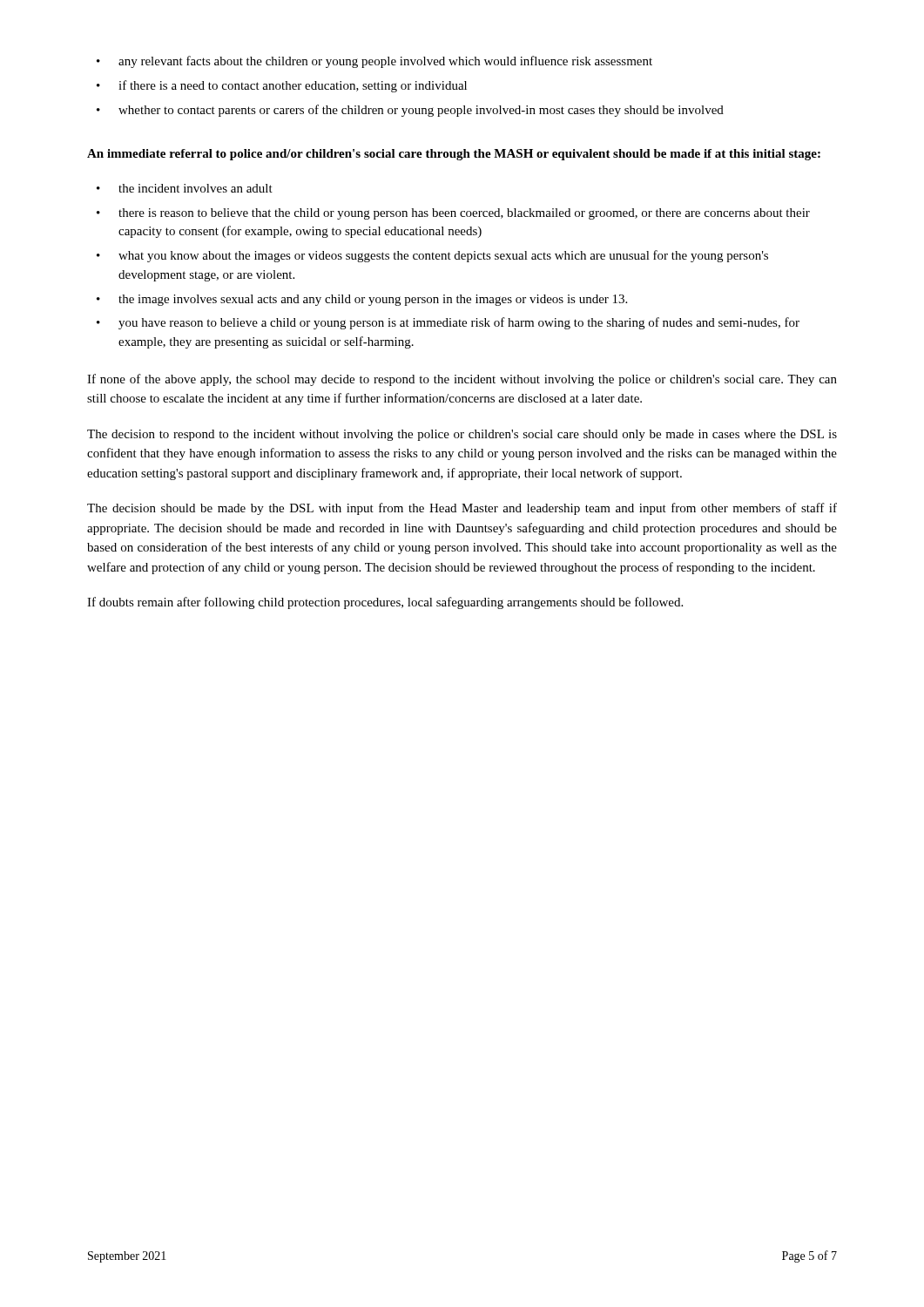
Task: Navigate to the text starting "the image involves sexual acts"
Action: click(x=373, y=298)
